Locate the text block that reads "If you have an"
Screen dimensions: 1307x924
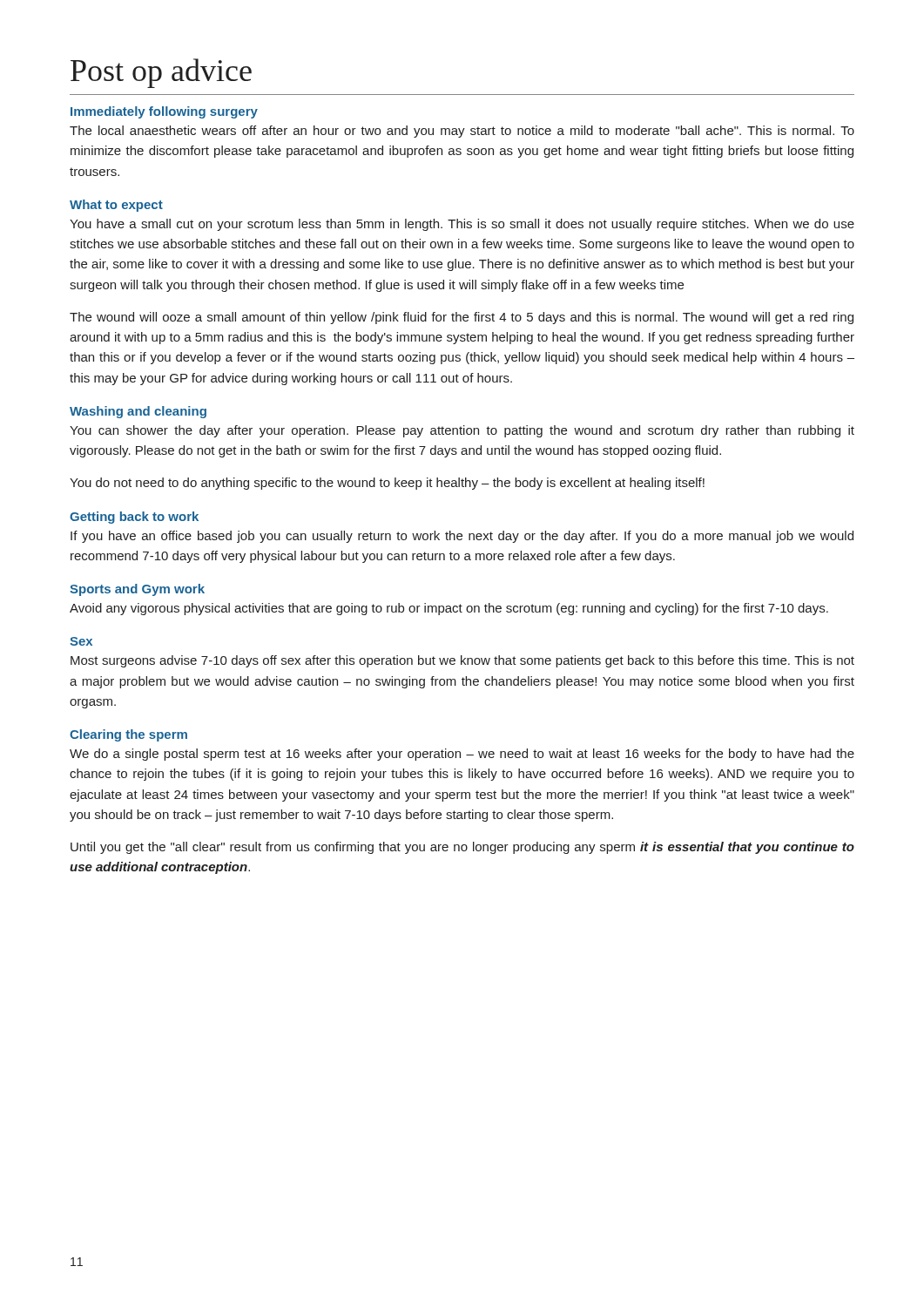click(462, 545)
